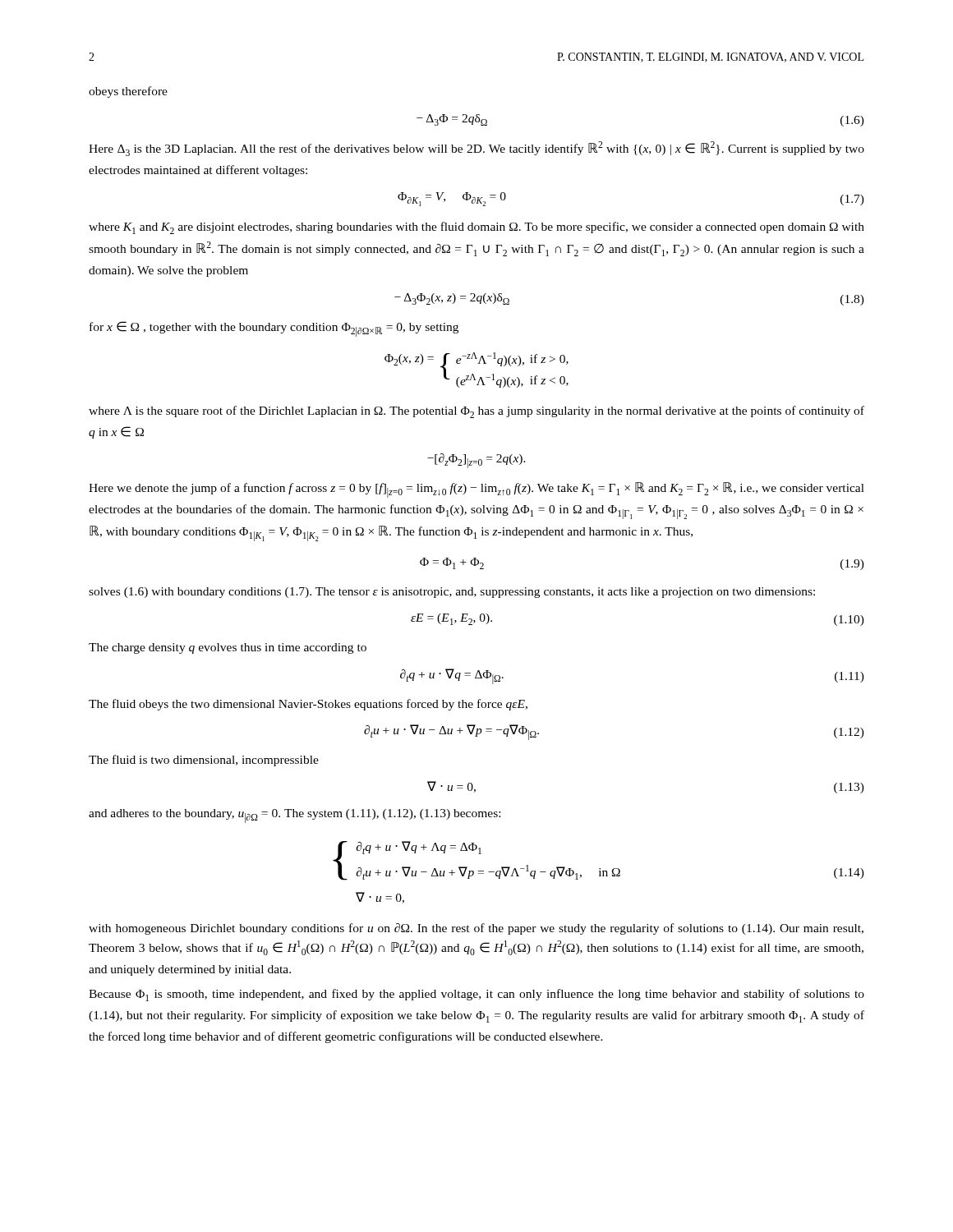The image size is (953, 1232).
Task: Locate the text block starting "for x ∈ Ω , together"
Action: click(274, 329)
